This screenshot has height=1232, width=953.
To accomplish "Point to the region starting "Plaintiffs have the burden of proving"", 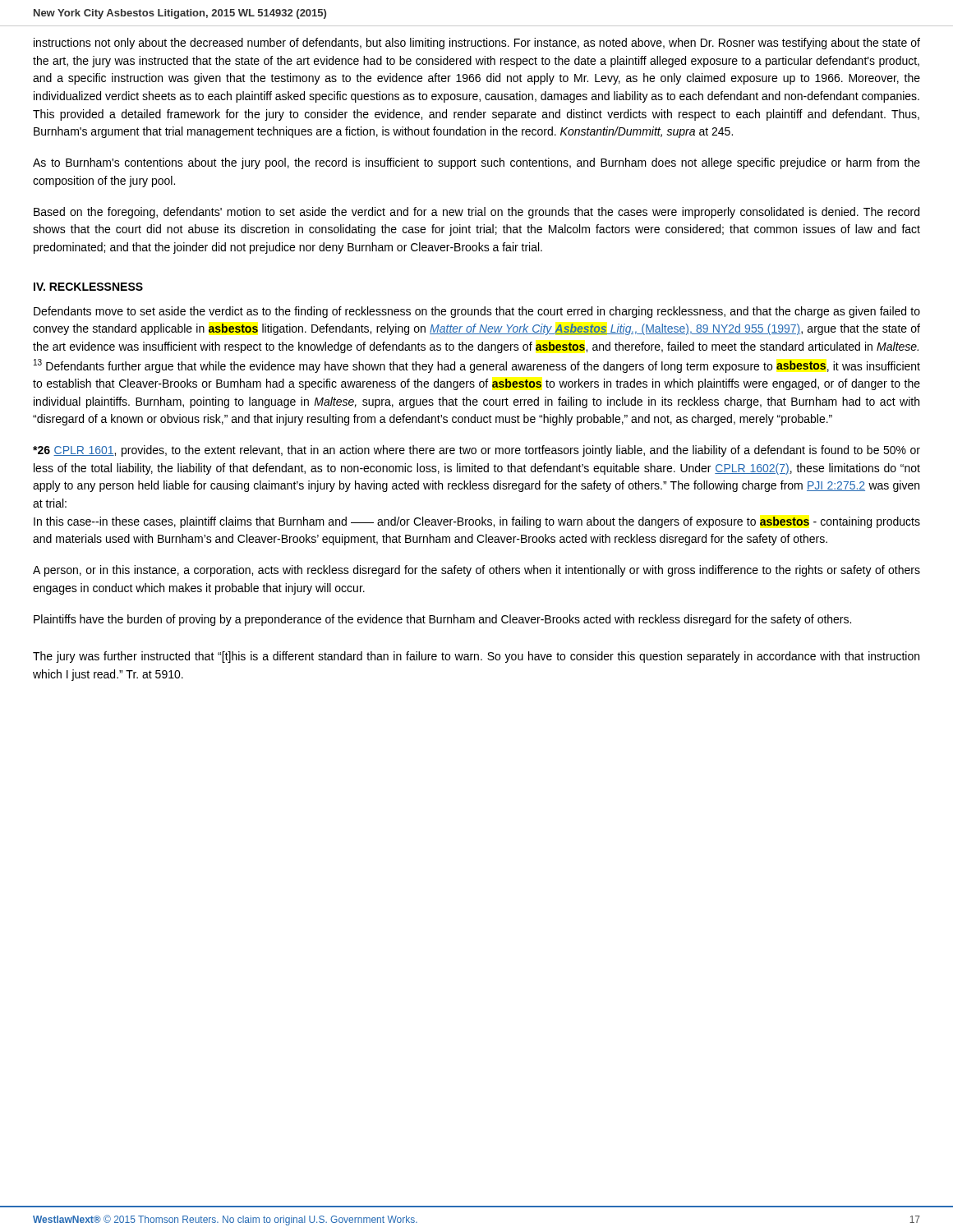I will pos(443,619).
